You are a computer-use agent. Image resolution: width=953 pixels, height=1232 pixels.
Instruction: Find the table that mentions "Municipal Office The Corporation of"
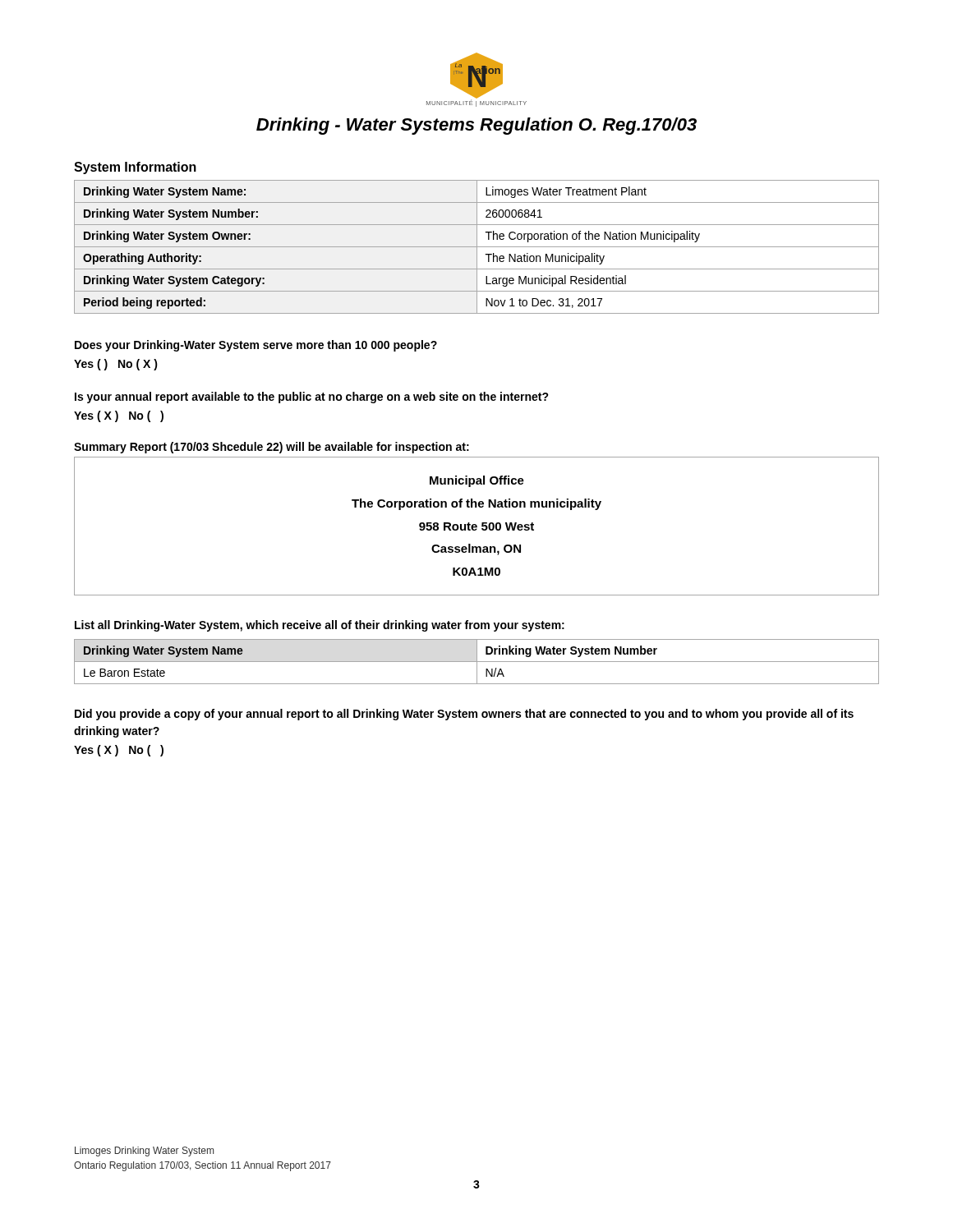coord(476,526)
